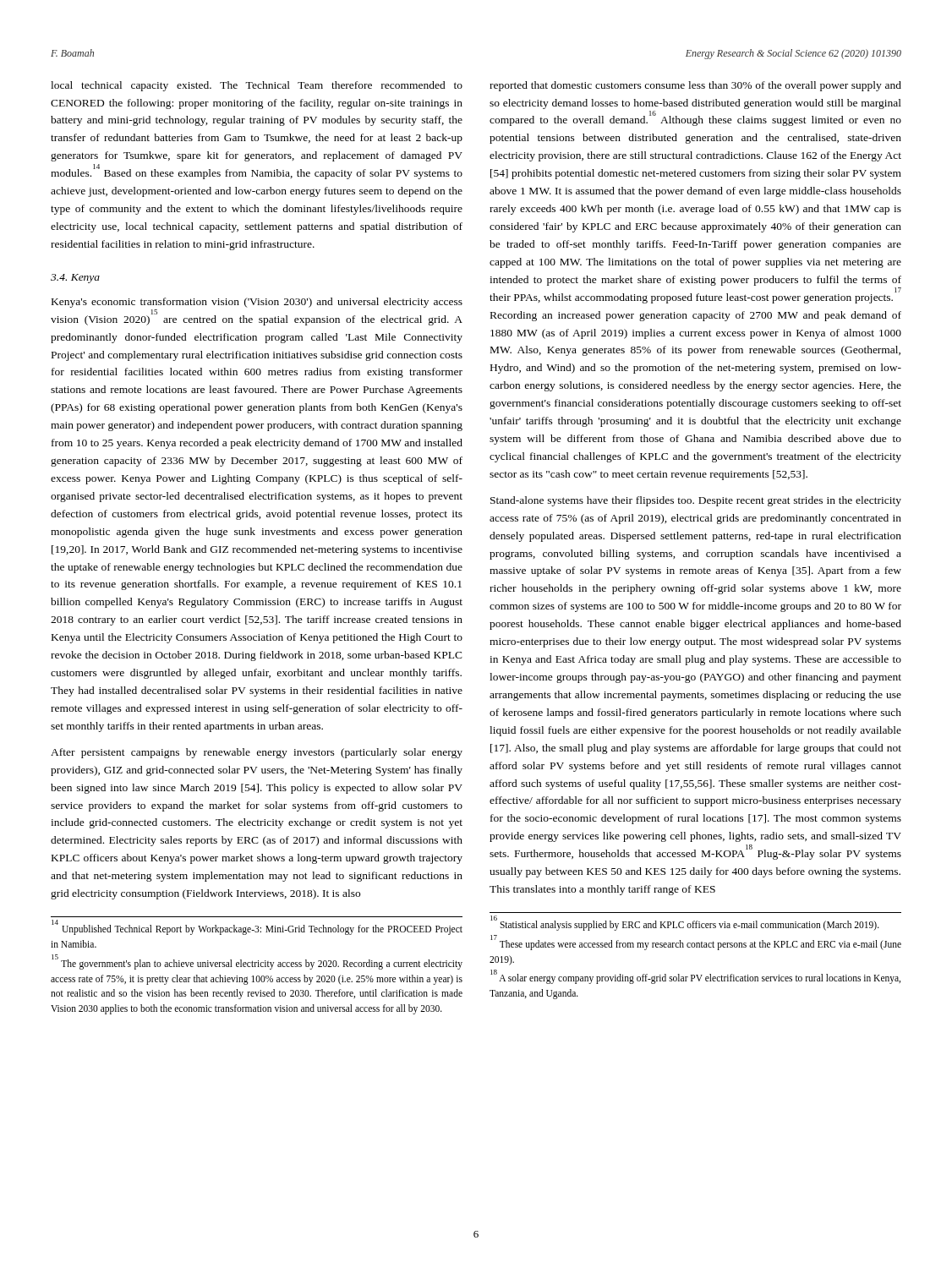The width and height of the screenshot is (952, 1268).
Task: Click on the passage starting "14 Unpublished Technical Report"
Action: pyautogui.click(x=257, y=936)
